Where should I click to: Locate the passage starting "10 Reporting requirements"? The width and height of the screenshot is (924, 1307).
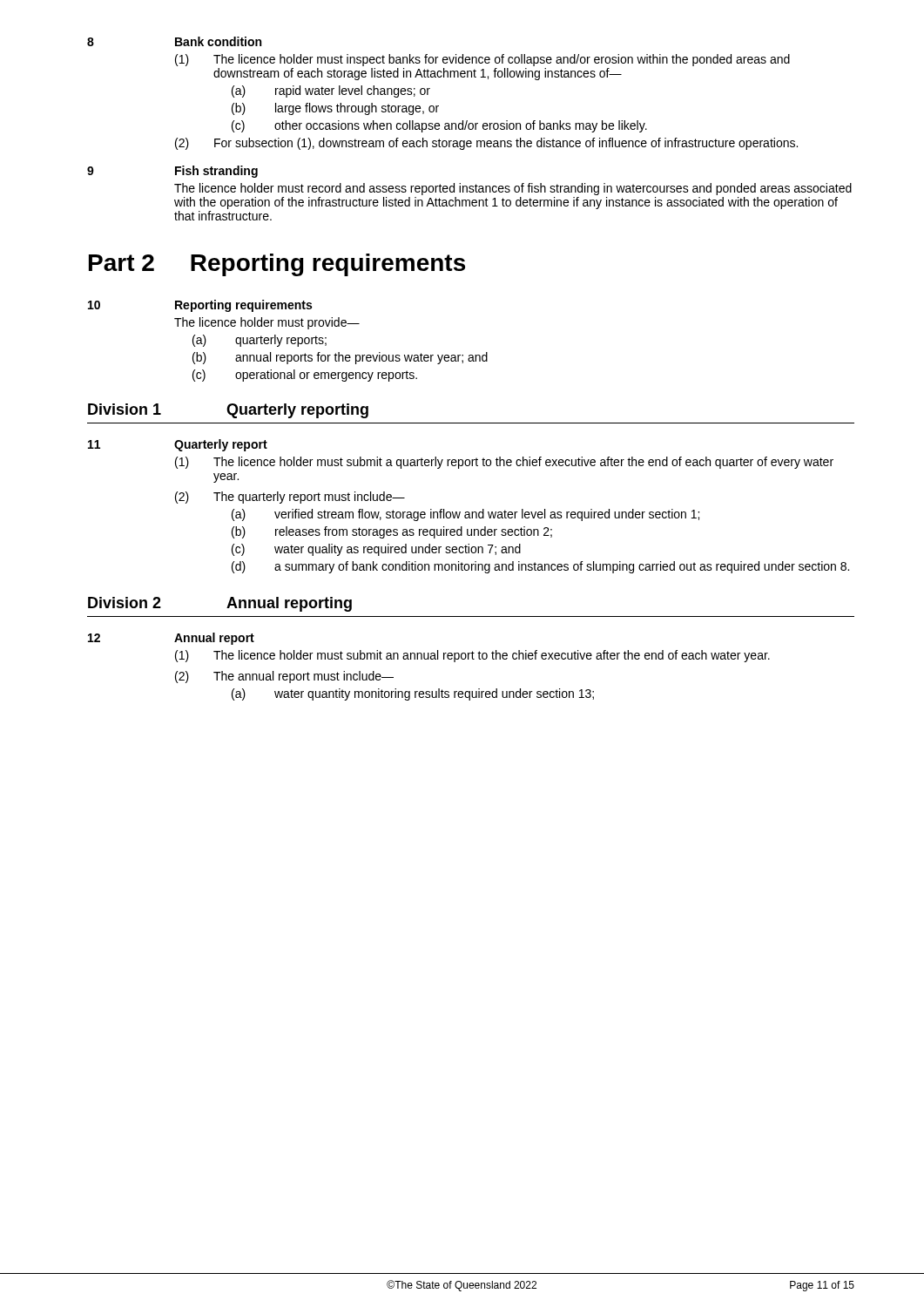coord(200,305)
